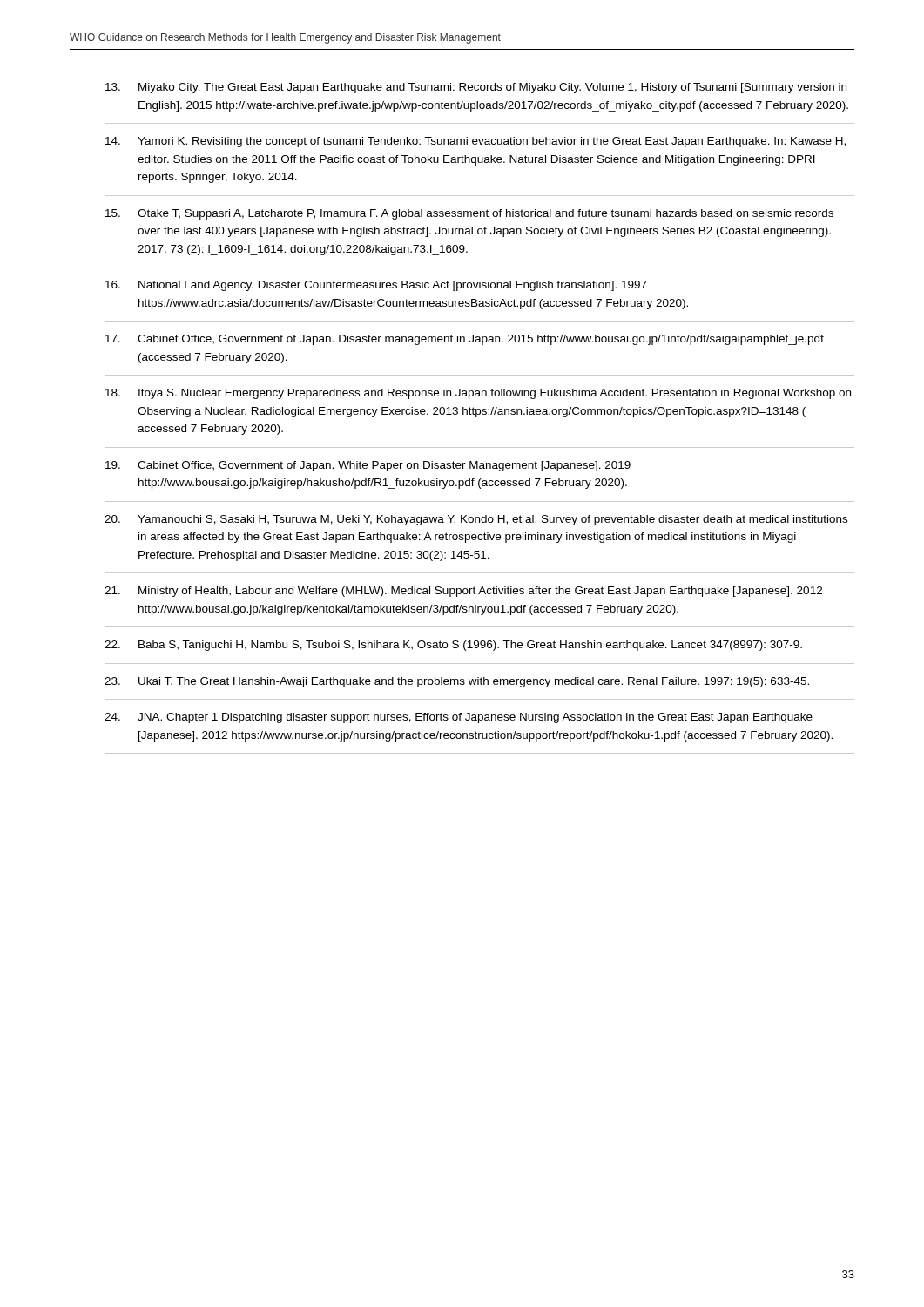The image size is (924, 1307).
Task: Click on the block starting "17. Cabinet Office, Government of Japan. Disaster management"
Action: [479, 348]
